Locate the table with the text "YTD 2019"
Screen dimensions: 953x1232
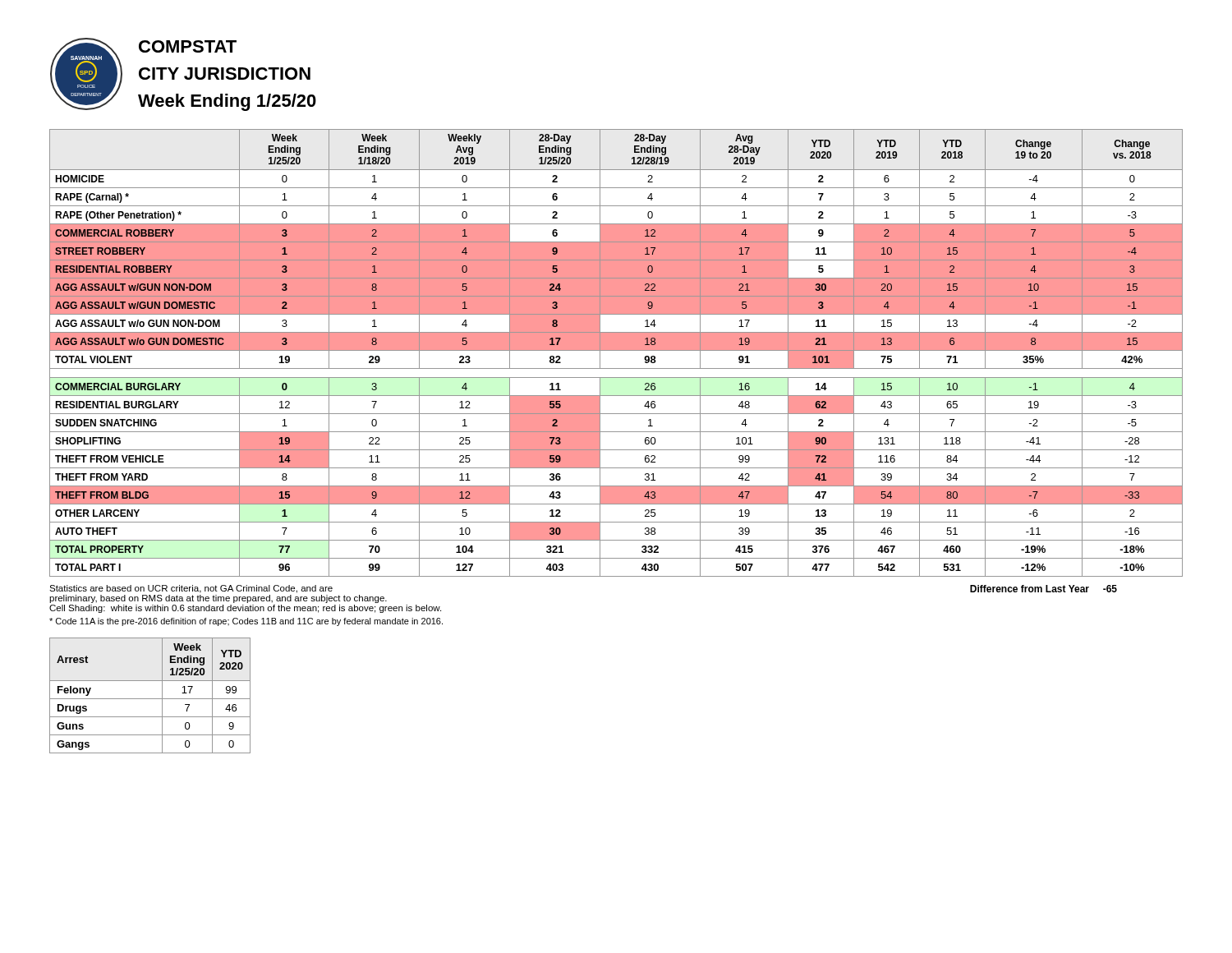(616, 353)
